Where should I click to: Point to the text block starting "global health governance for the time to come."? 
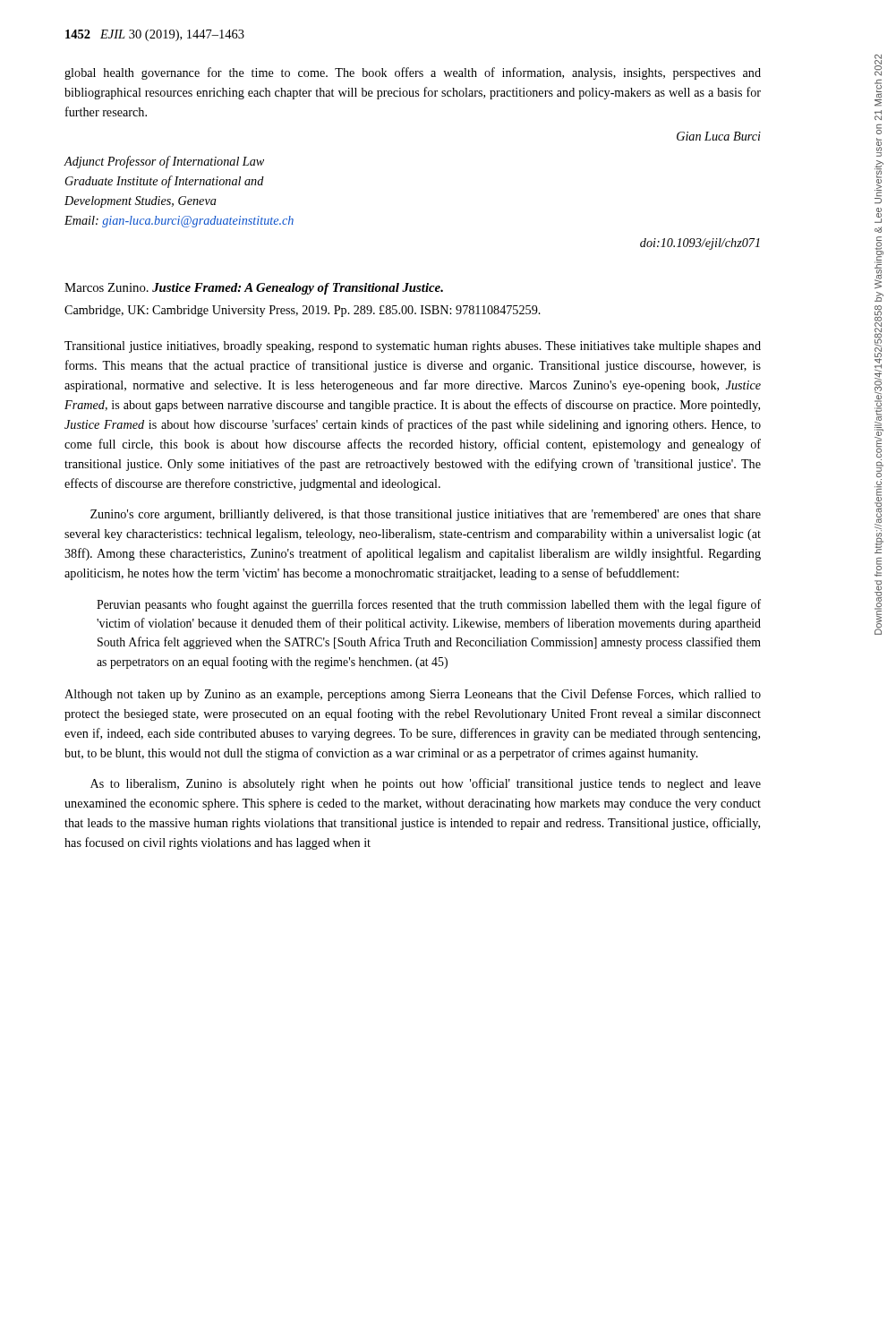(x=413, y=92)
